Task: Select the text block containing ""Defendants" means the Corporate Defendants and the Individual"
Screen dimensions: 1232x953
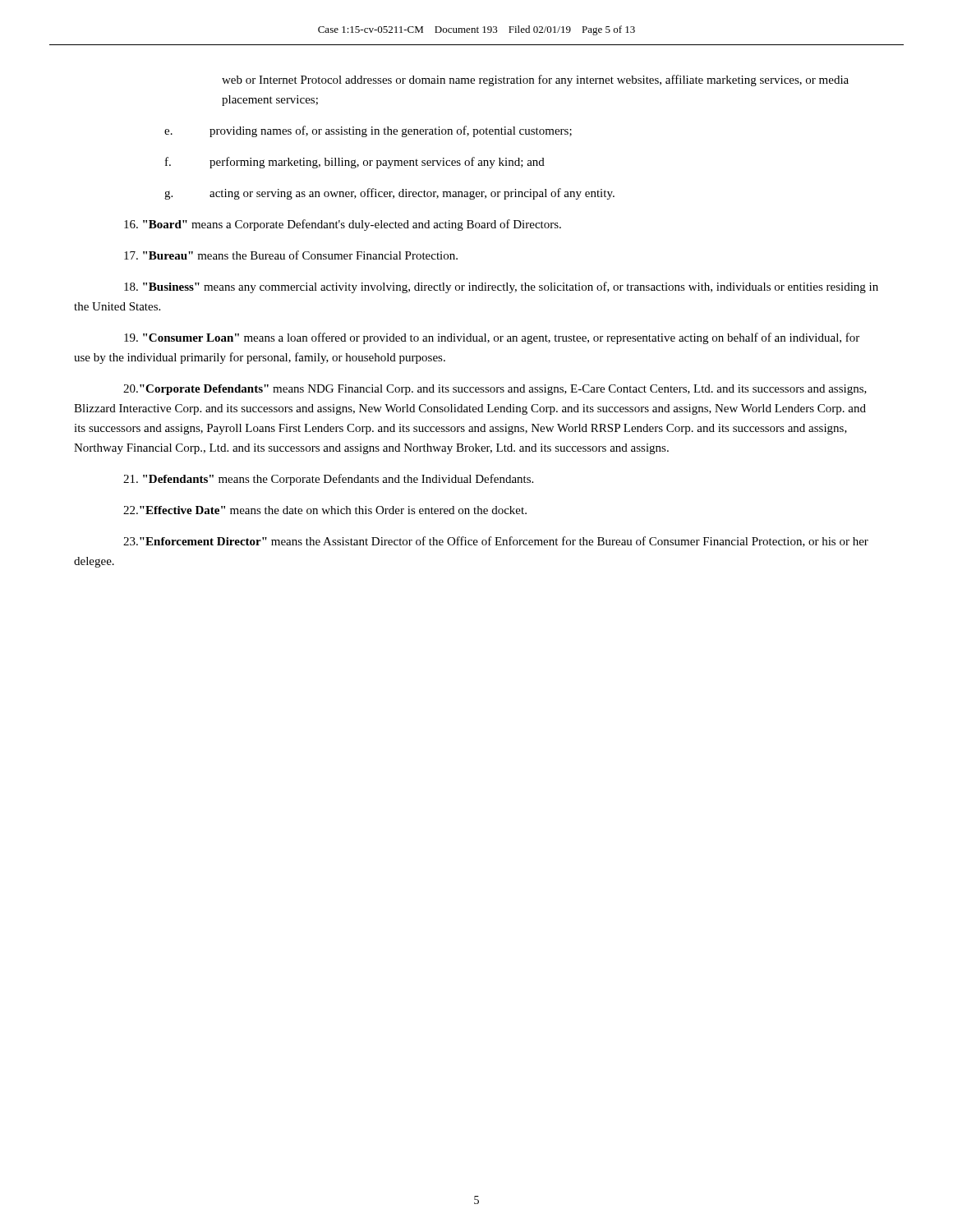Action: pyautogui.click(x=329, y=479)
